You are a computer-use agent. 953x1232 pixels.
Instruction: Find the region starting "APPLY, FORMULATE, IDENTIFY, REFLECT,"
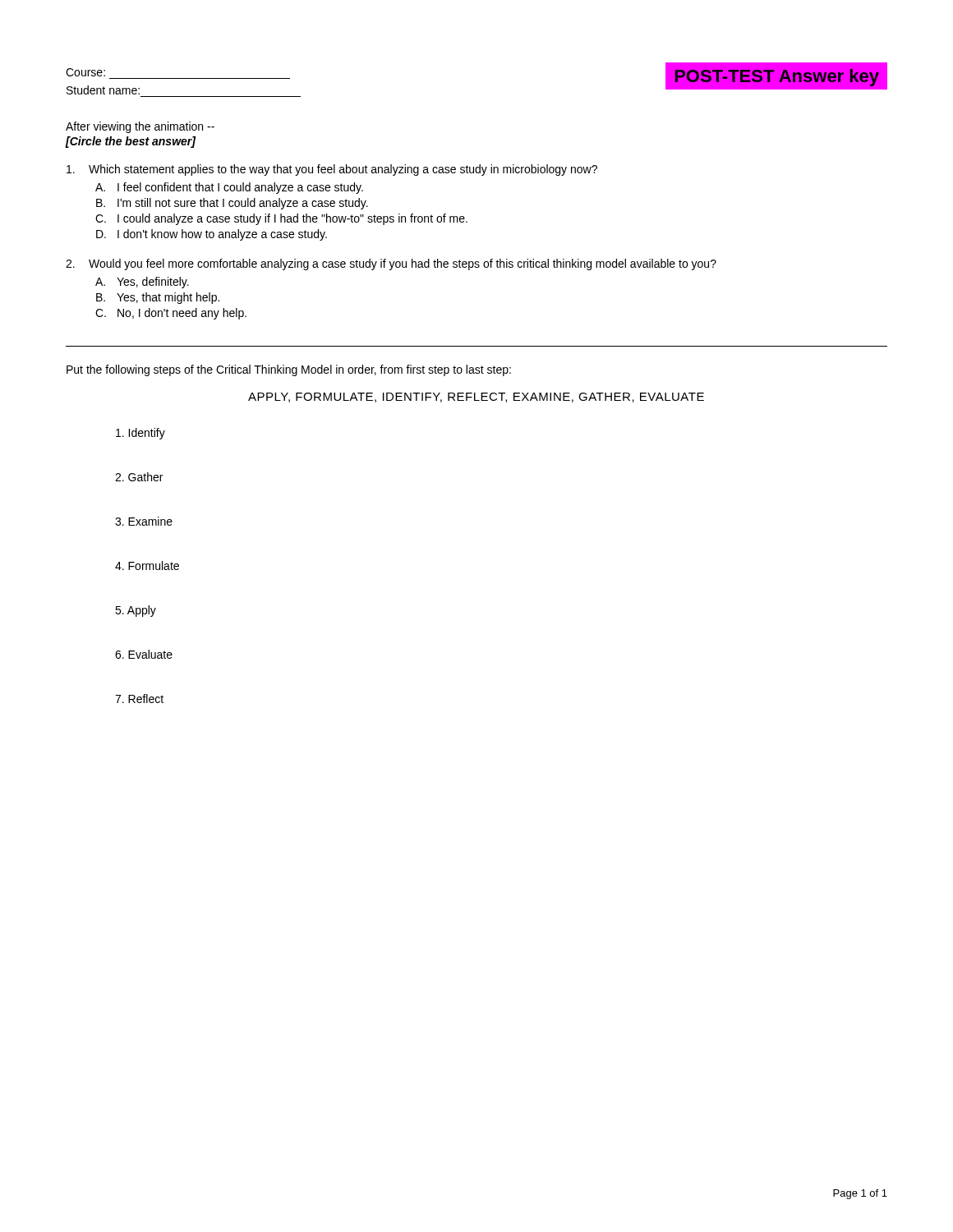[x=476, y=396]
